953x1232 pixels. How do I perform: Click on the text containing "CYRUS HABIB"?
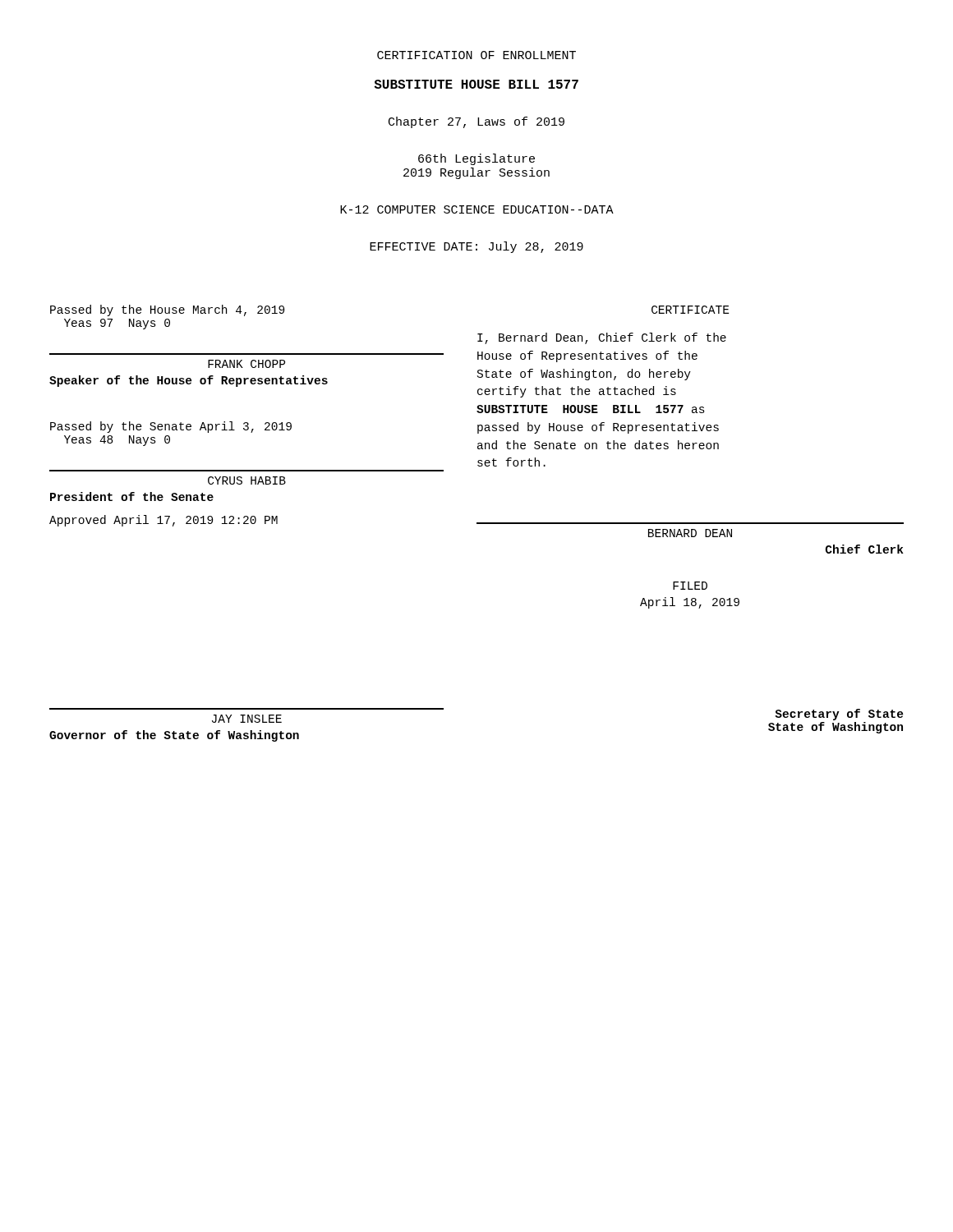246,481
